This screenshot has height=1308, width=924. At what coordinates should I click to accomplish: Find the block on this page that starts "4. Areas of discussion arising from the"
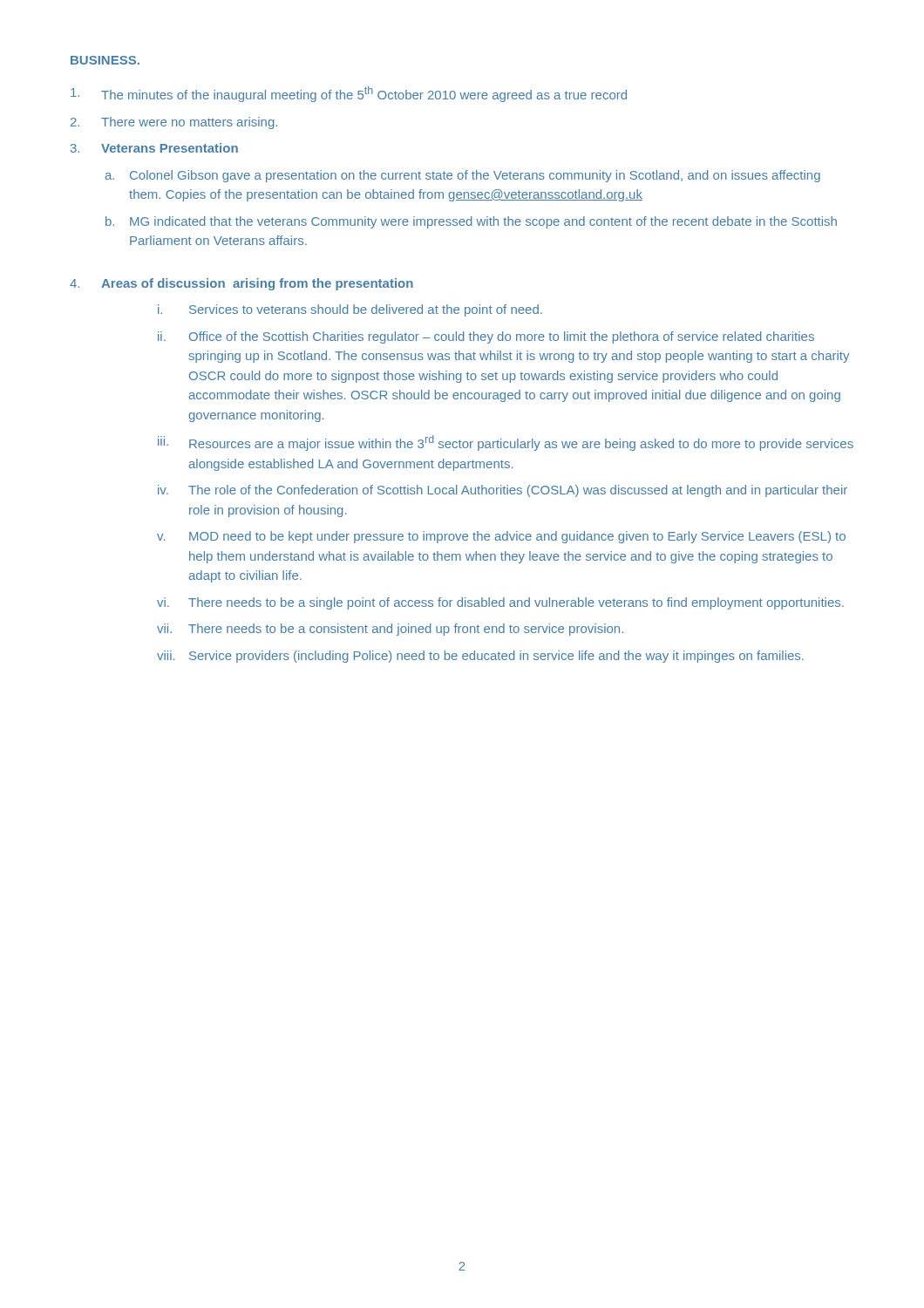coord(462,473)
